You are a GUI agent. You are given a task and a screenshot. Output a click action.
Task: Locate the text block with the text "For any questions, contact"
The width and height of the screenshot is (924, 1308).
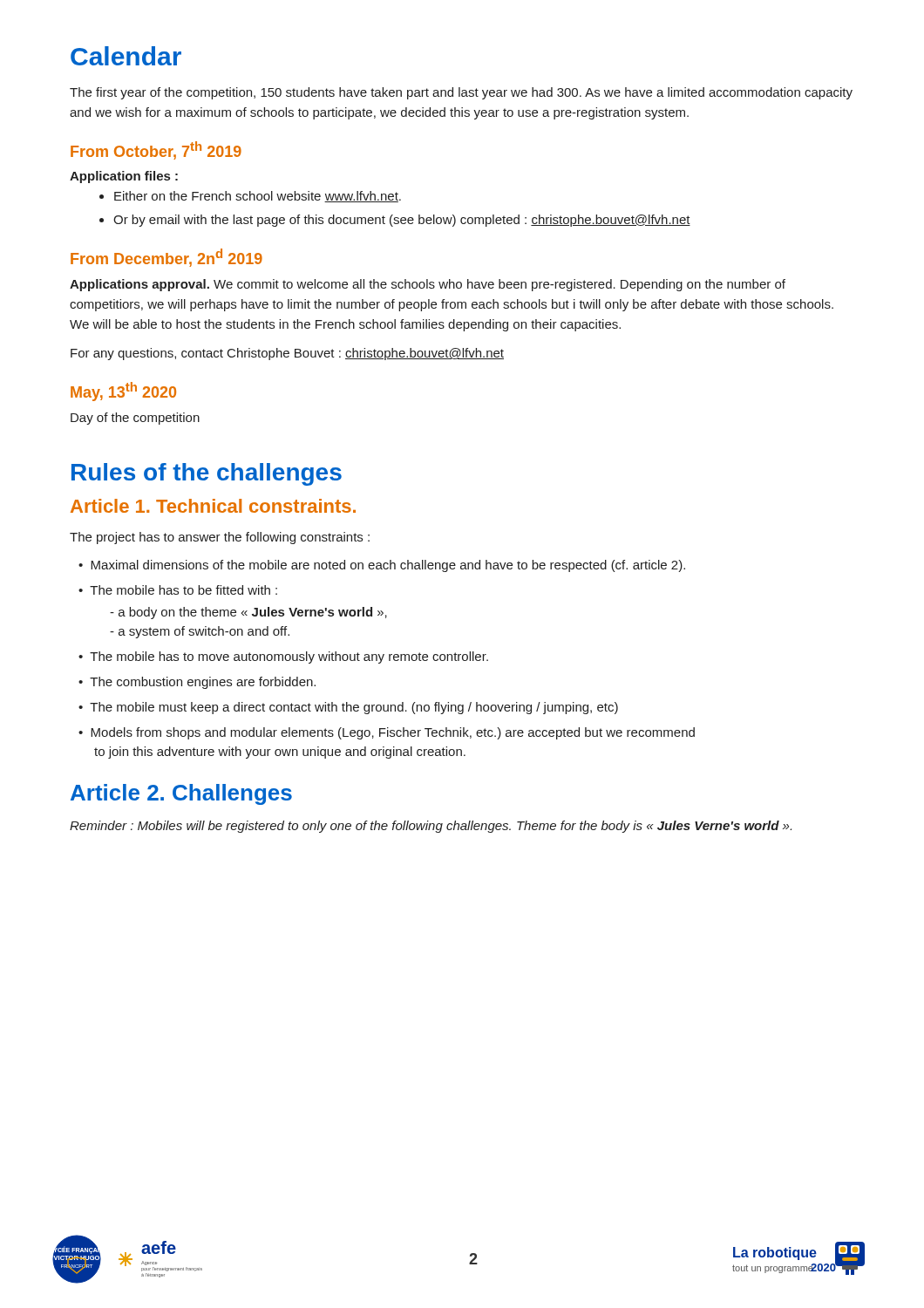287,353
